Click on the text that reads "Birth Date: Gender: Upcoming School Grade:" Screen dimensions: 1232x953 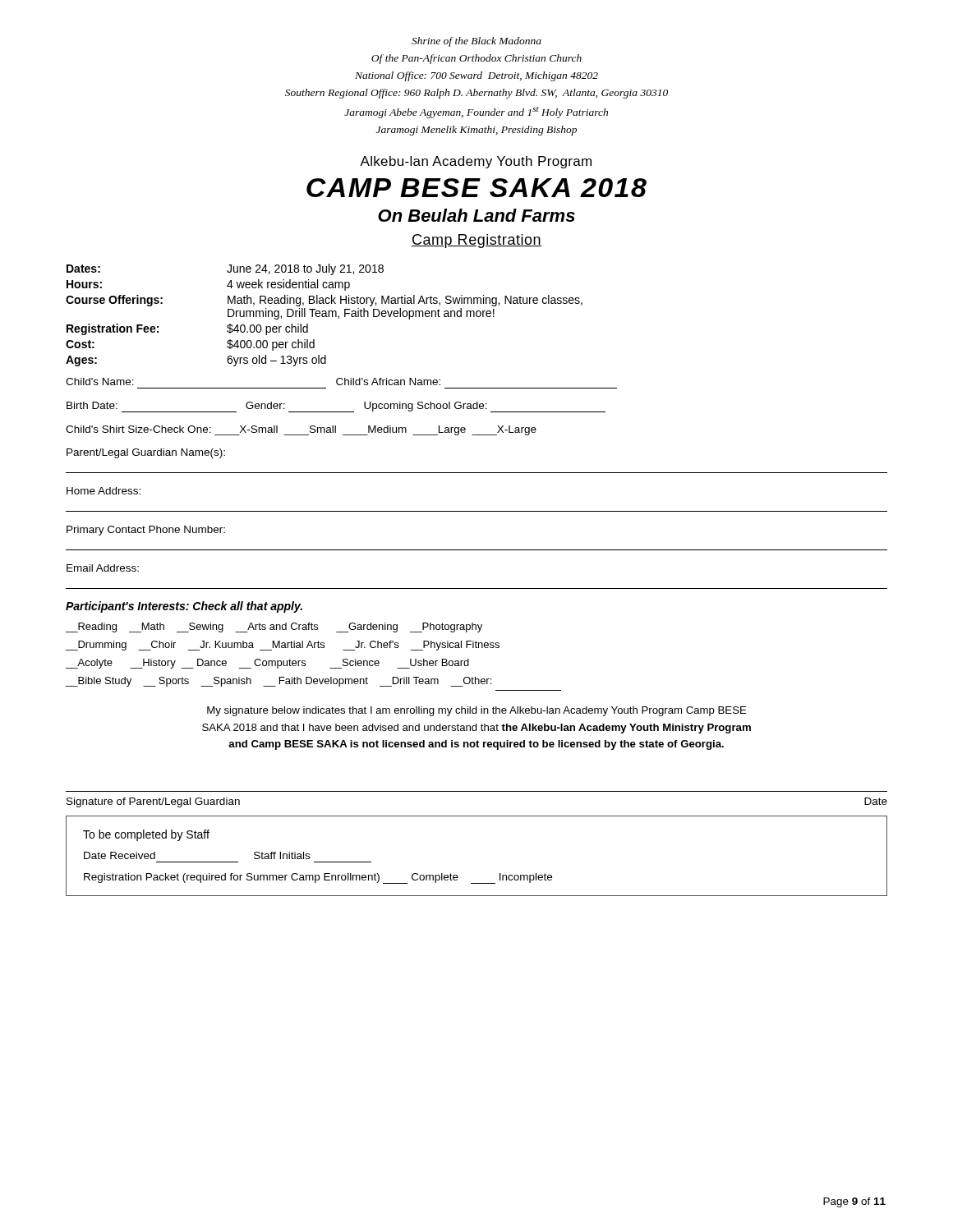(x=336, y=406)
